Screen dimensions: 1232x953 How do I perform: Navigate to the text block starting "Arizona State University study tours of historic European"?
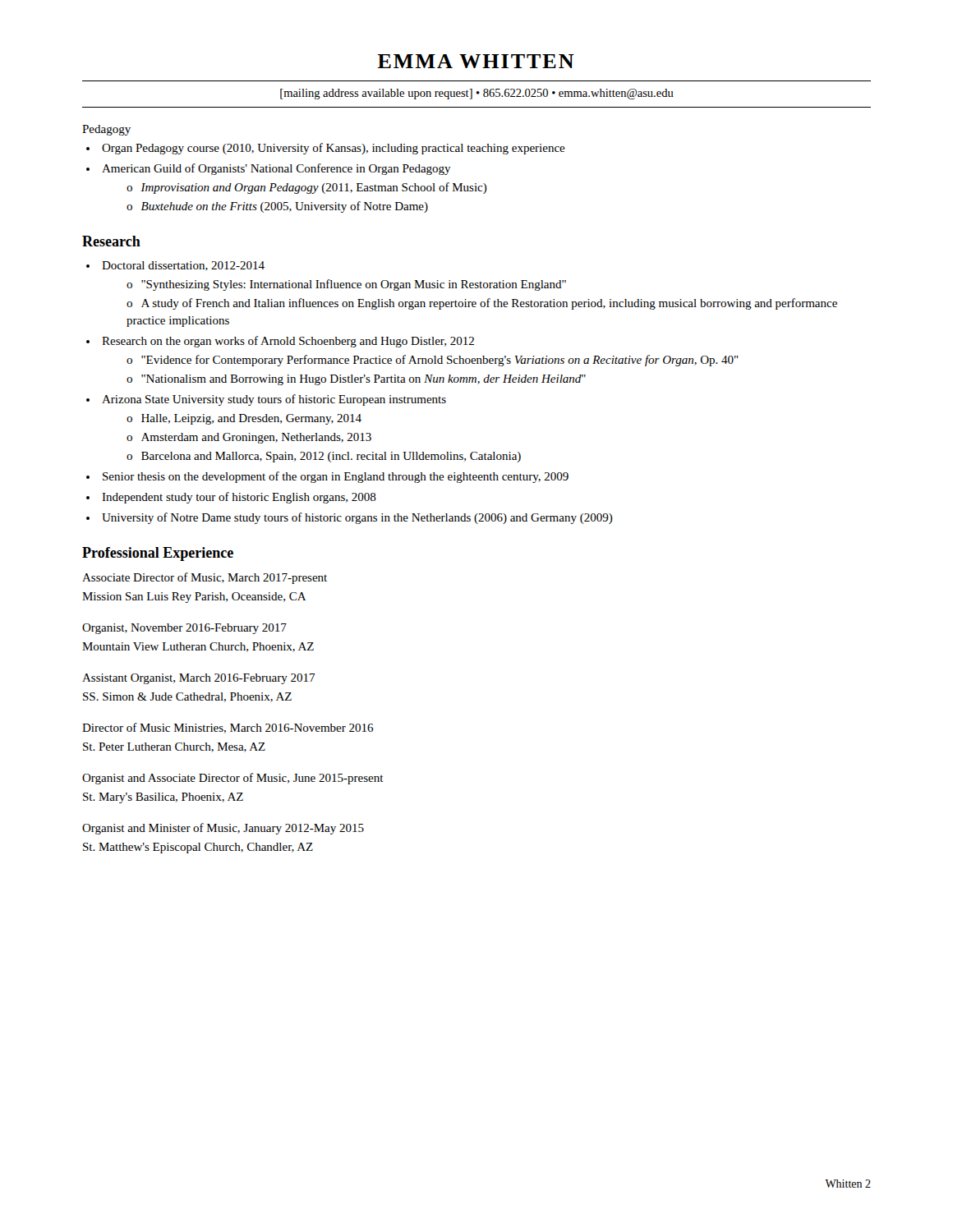pyautogui.click(x=274, y=400)
